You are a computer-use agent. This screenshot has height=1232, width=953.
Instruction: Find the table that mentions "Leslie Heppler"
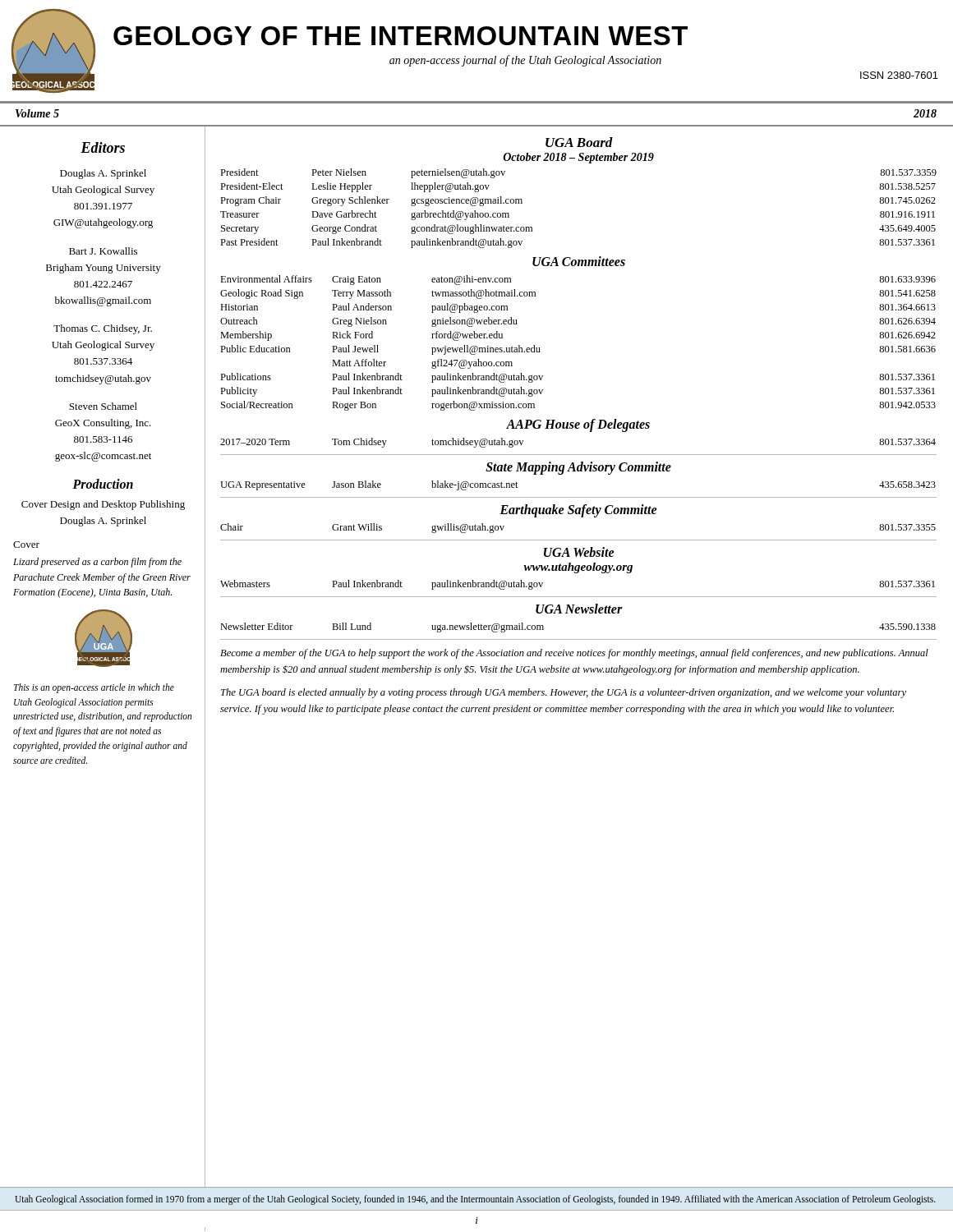tap(578, 208)
